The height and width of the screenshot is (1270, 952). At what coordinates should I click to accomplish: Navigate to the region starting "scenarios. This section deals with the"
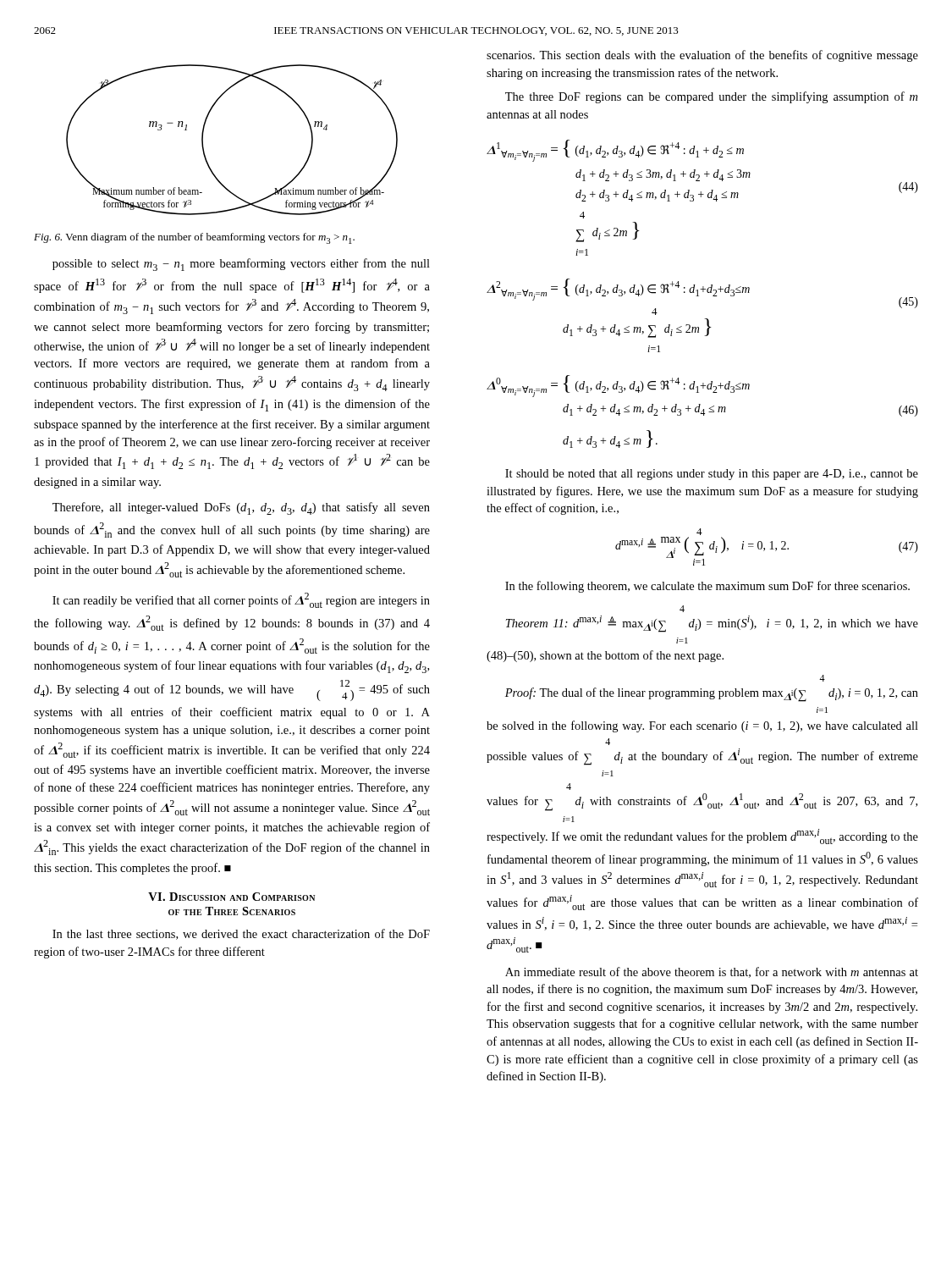pos(702,85)
